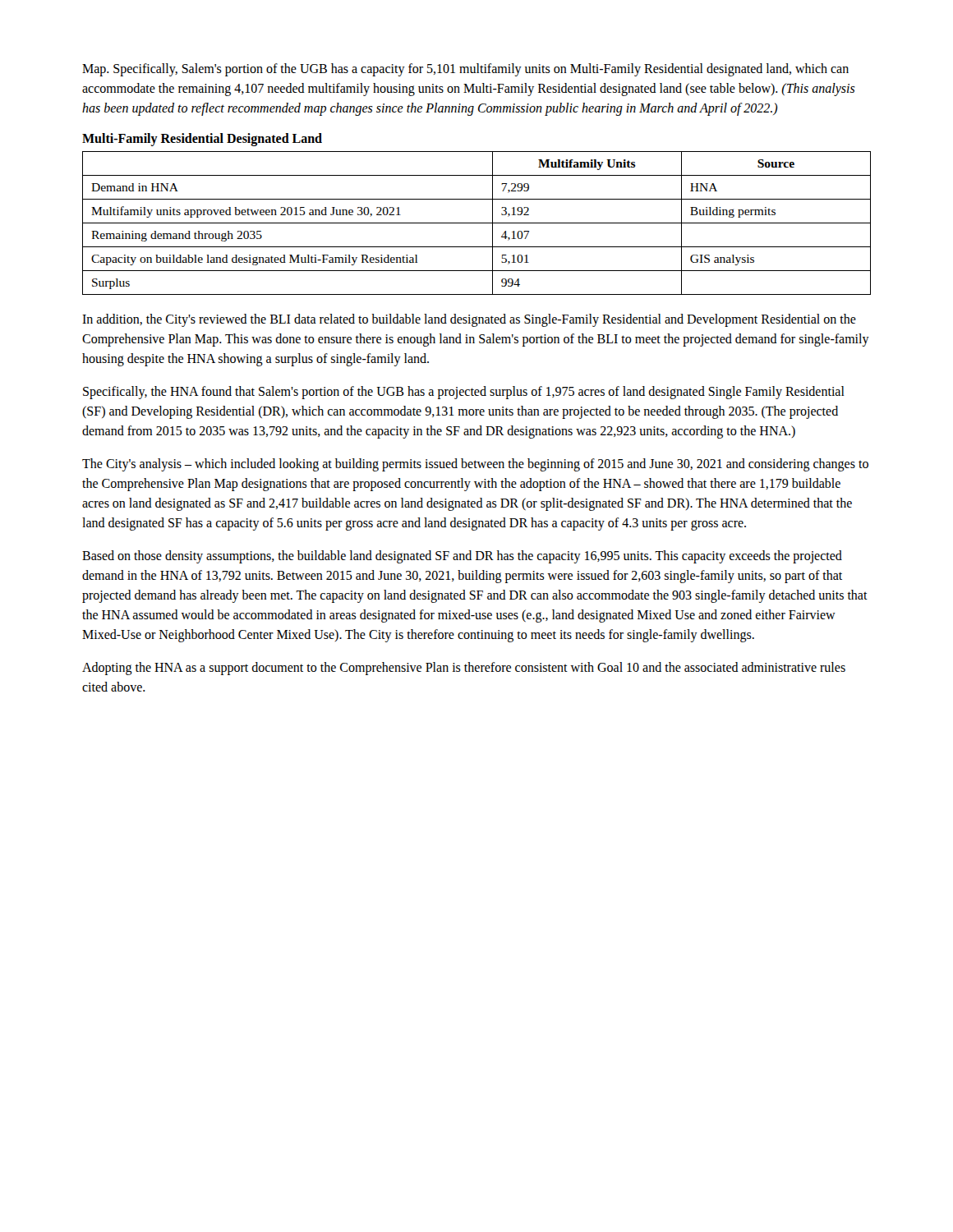Click on the text block with the text "Adopting the HNA as a support"
The width and height of the screenshot is (953, 1232).
464,677
